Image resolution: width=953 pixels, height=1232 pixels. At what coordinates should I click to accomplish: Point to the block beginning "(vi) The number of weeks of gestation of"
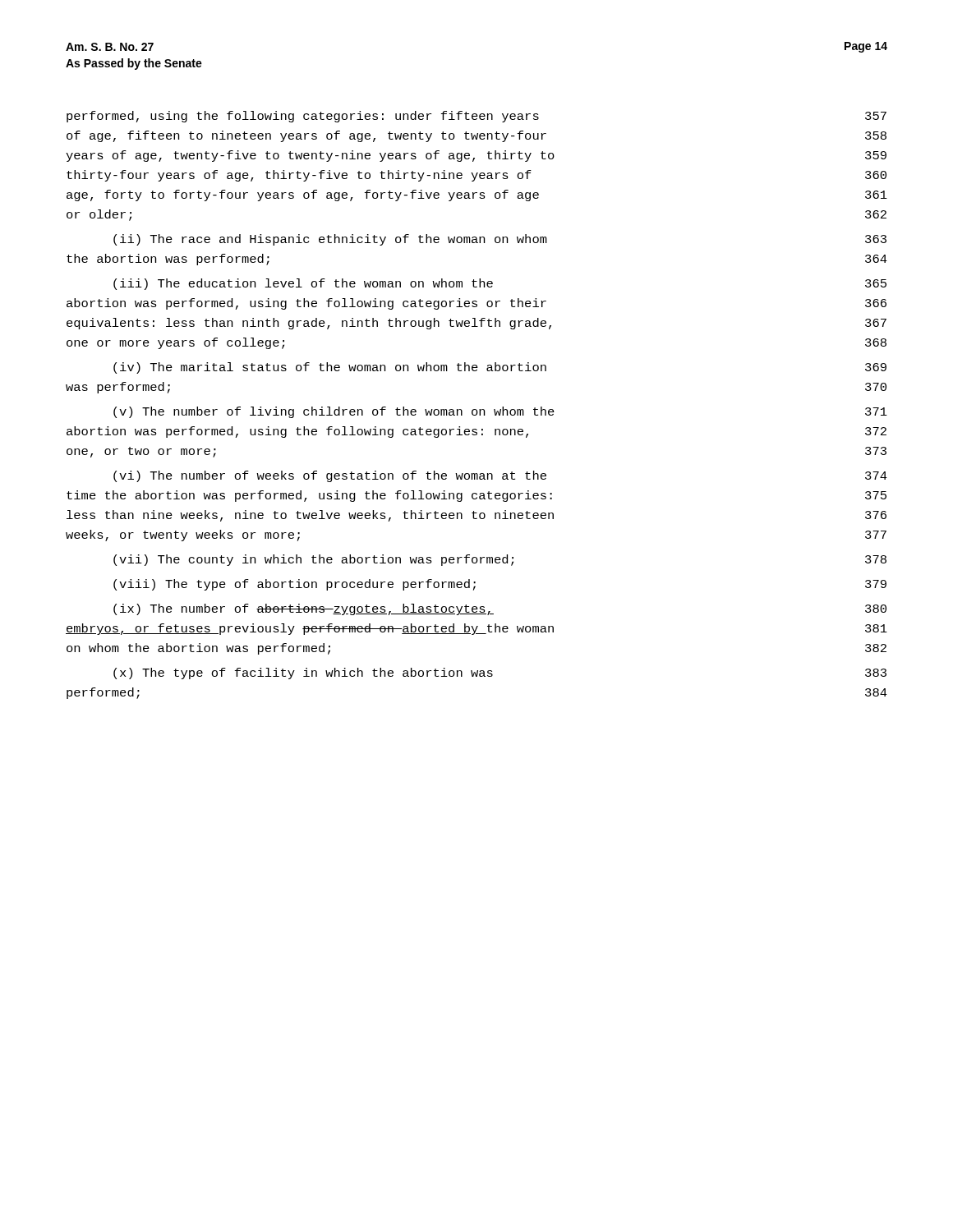point(476,506)
